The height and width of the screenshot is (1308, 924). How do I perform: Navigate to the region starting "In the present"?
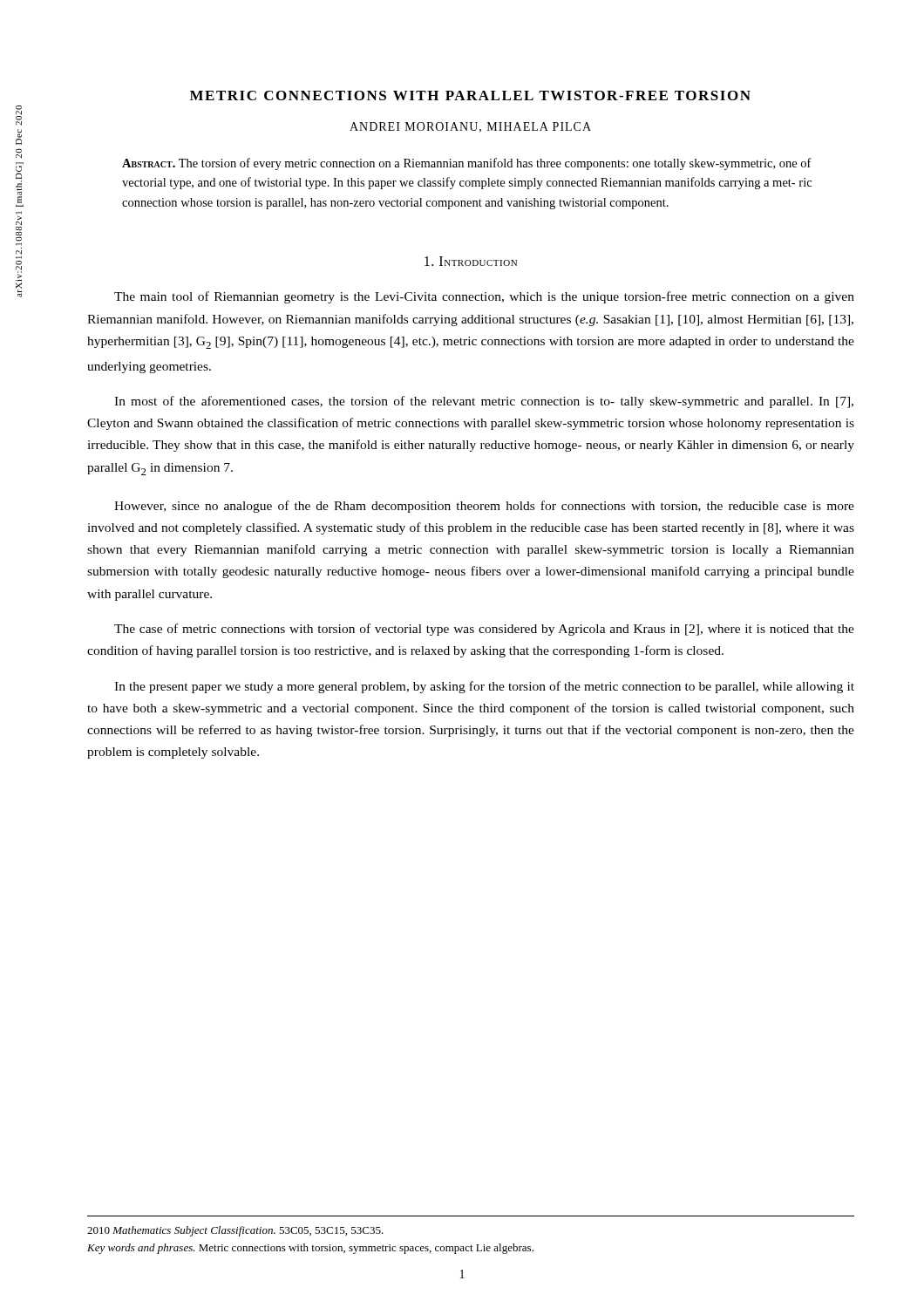point(471,719)
